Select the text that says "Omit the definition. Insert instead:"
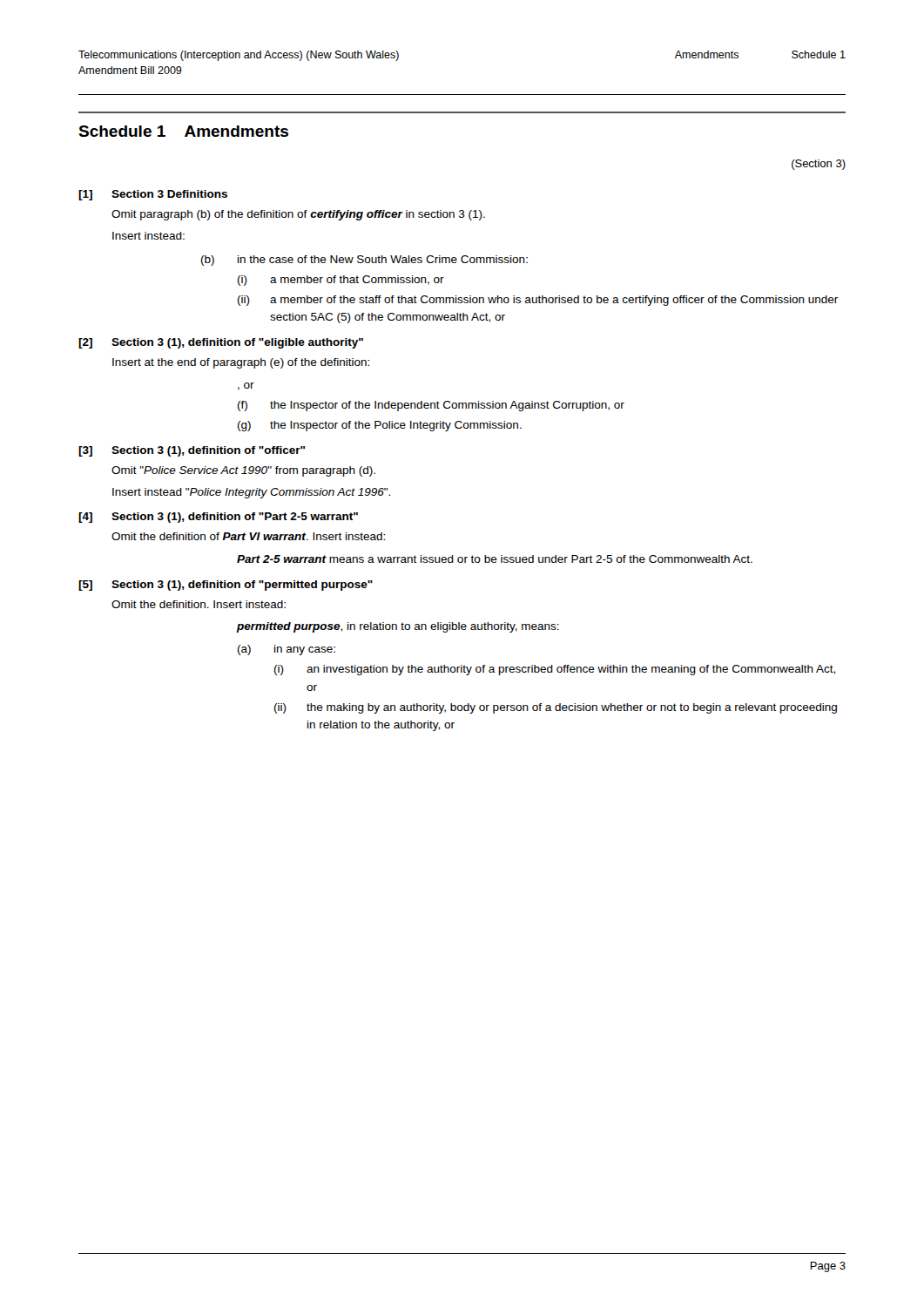 [x=199, y=604]
